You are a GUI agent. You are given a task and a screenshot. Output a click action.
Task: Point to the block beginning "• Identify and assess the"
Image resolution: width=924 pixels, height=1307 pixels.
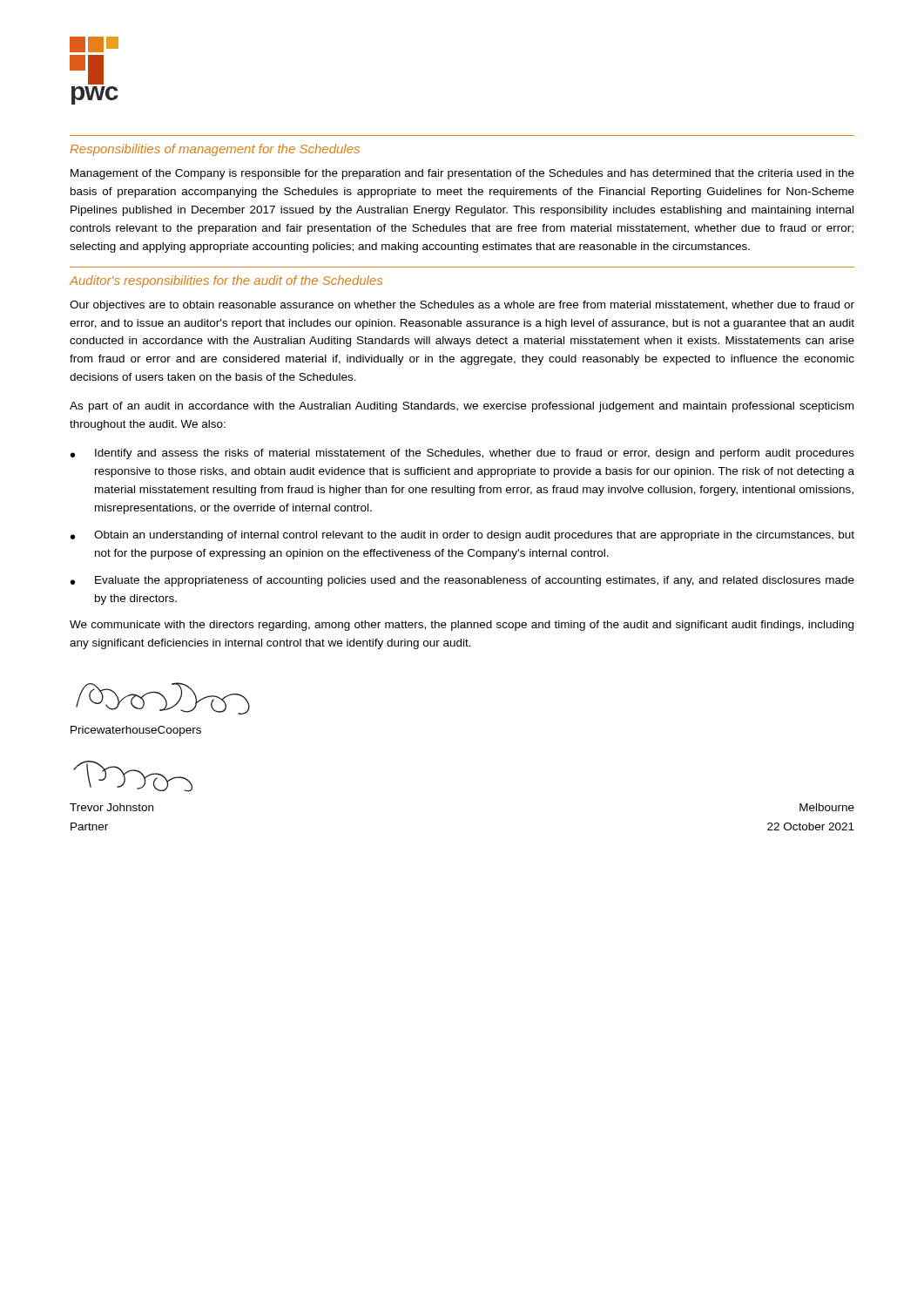click(x=462, y=481)
